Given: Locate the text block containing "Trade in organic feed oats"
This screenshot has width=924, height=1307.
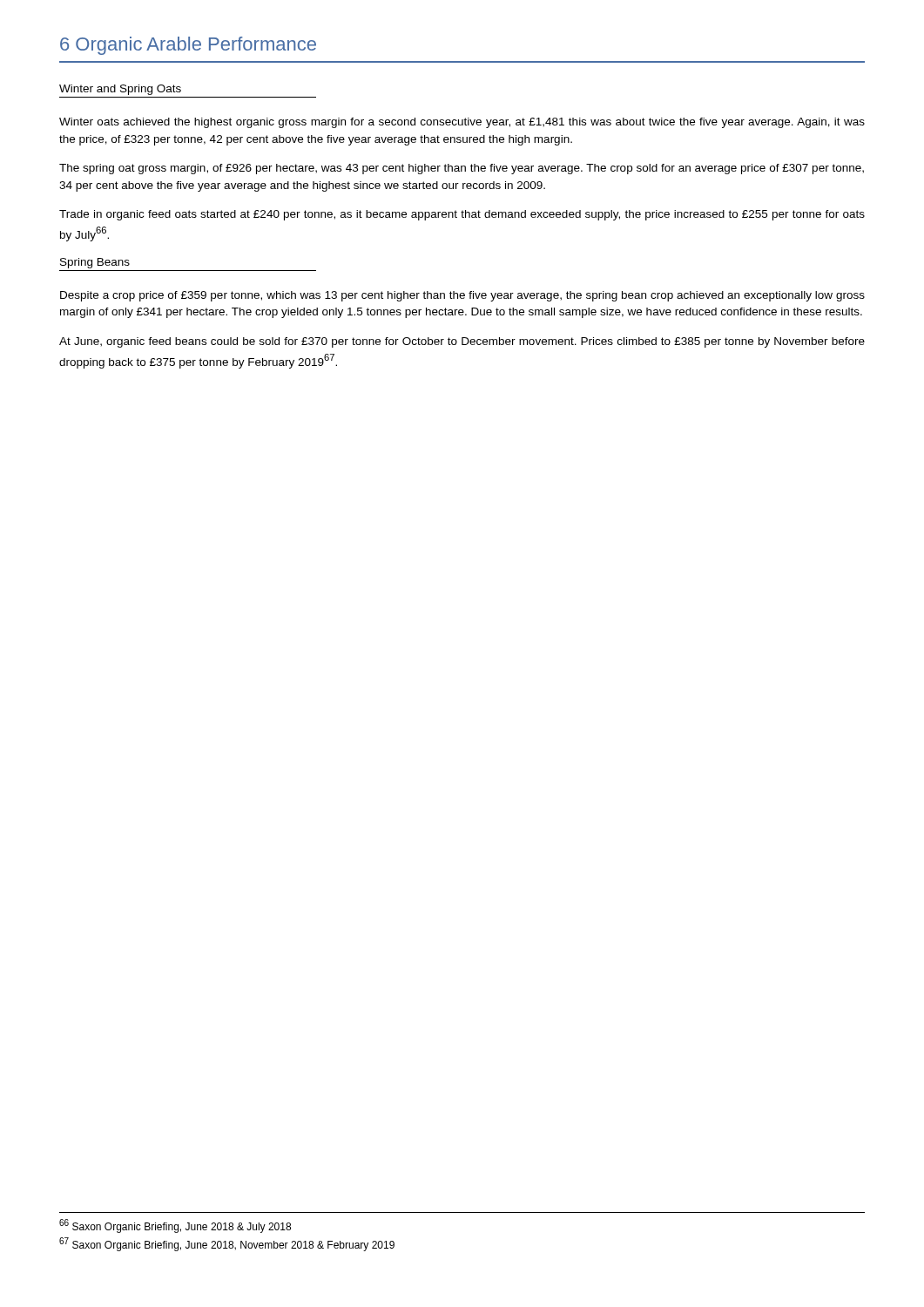Looking at the screenshot, I should pos(462,224).
